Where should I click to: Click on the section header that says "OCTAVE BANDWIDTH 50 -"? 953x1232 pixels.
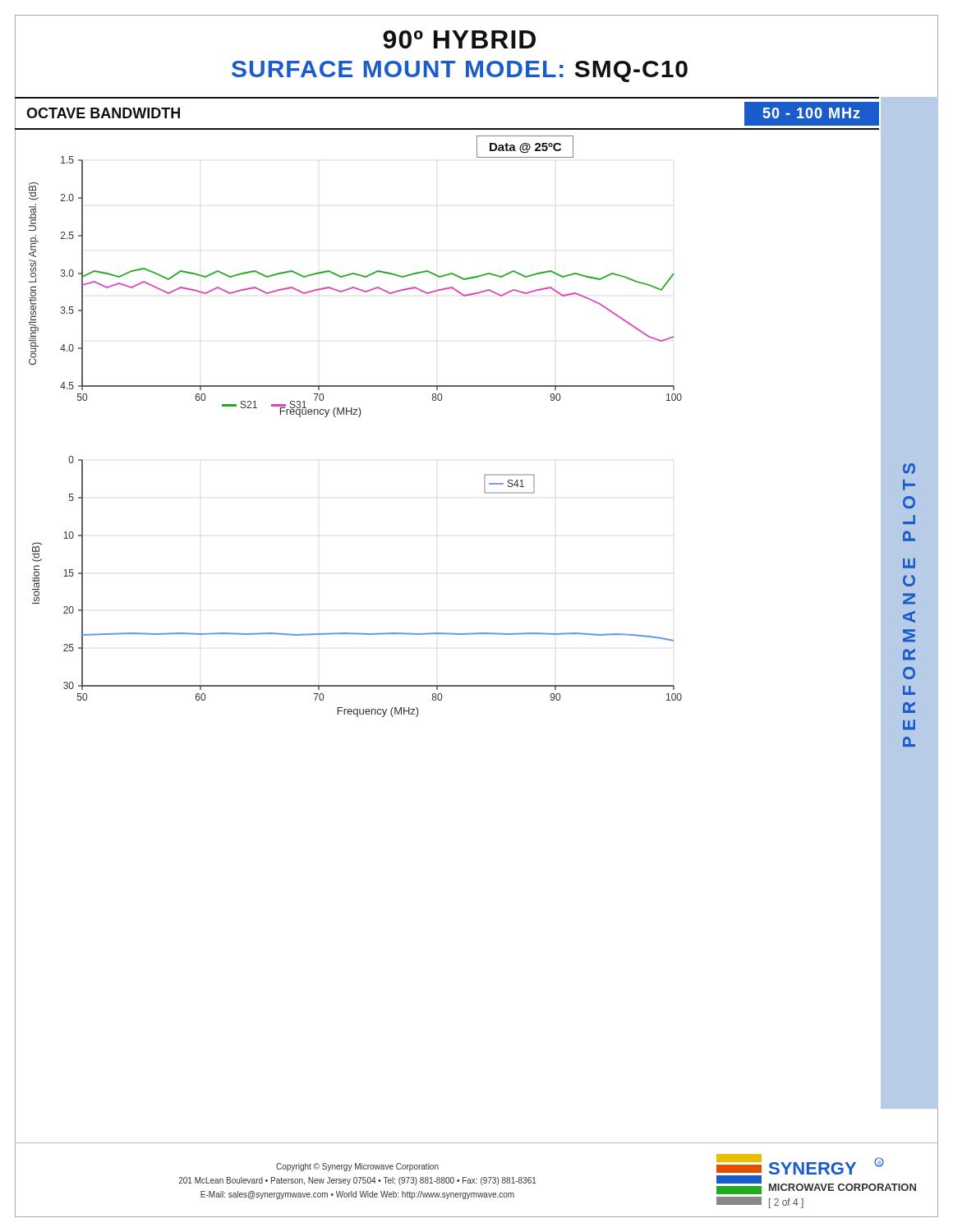coord(95,113)
